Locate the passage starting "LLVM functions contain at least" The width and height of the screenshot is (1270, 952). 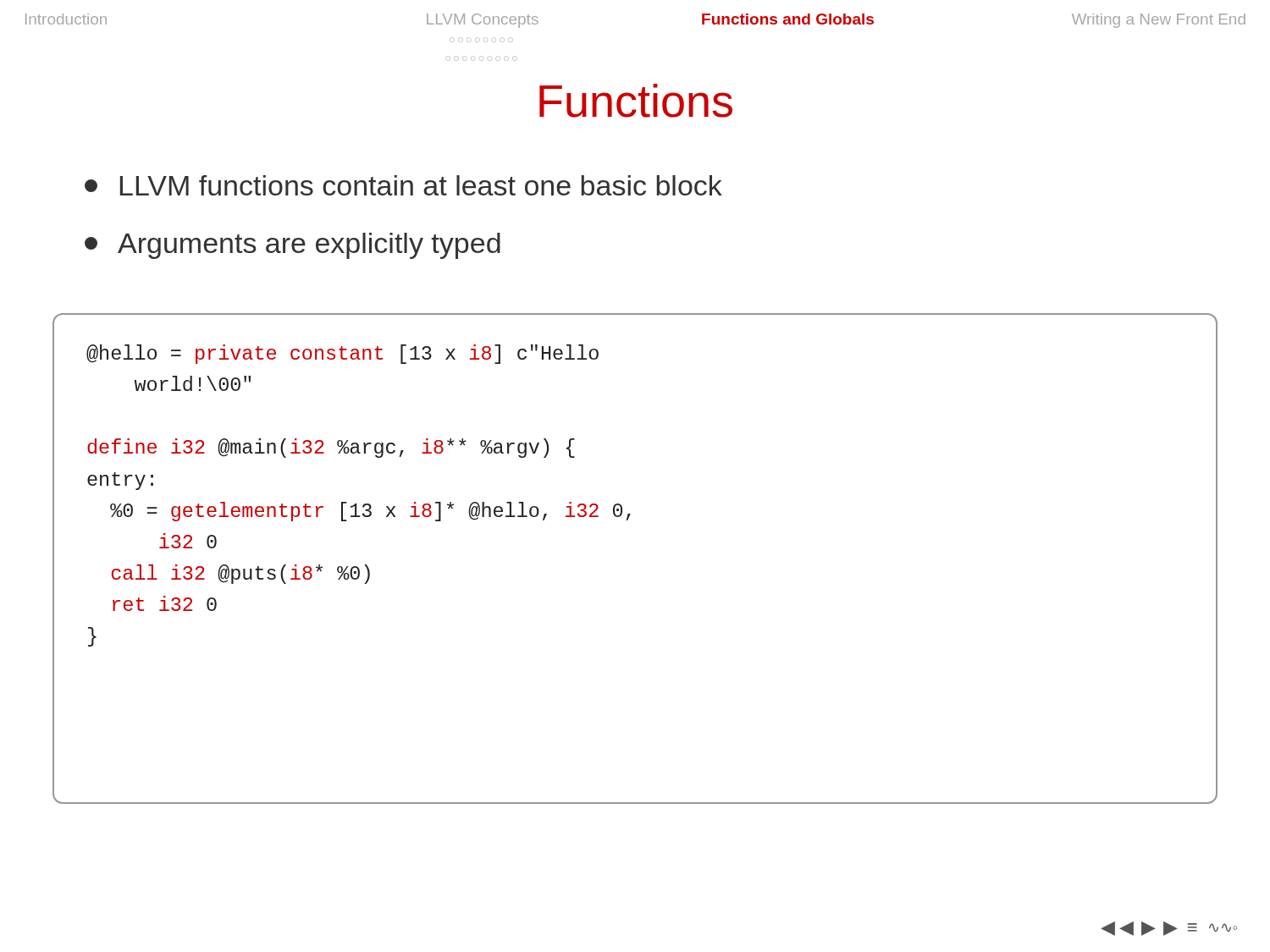[x=403, y=186]
